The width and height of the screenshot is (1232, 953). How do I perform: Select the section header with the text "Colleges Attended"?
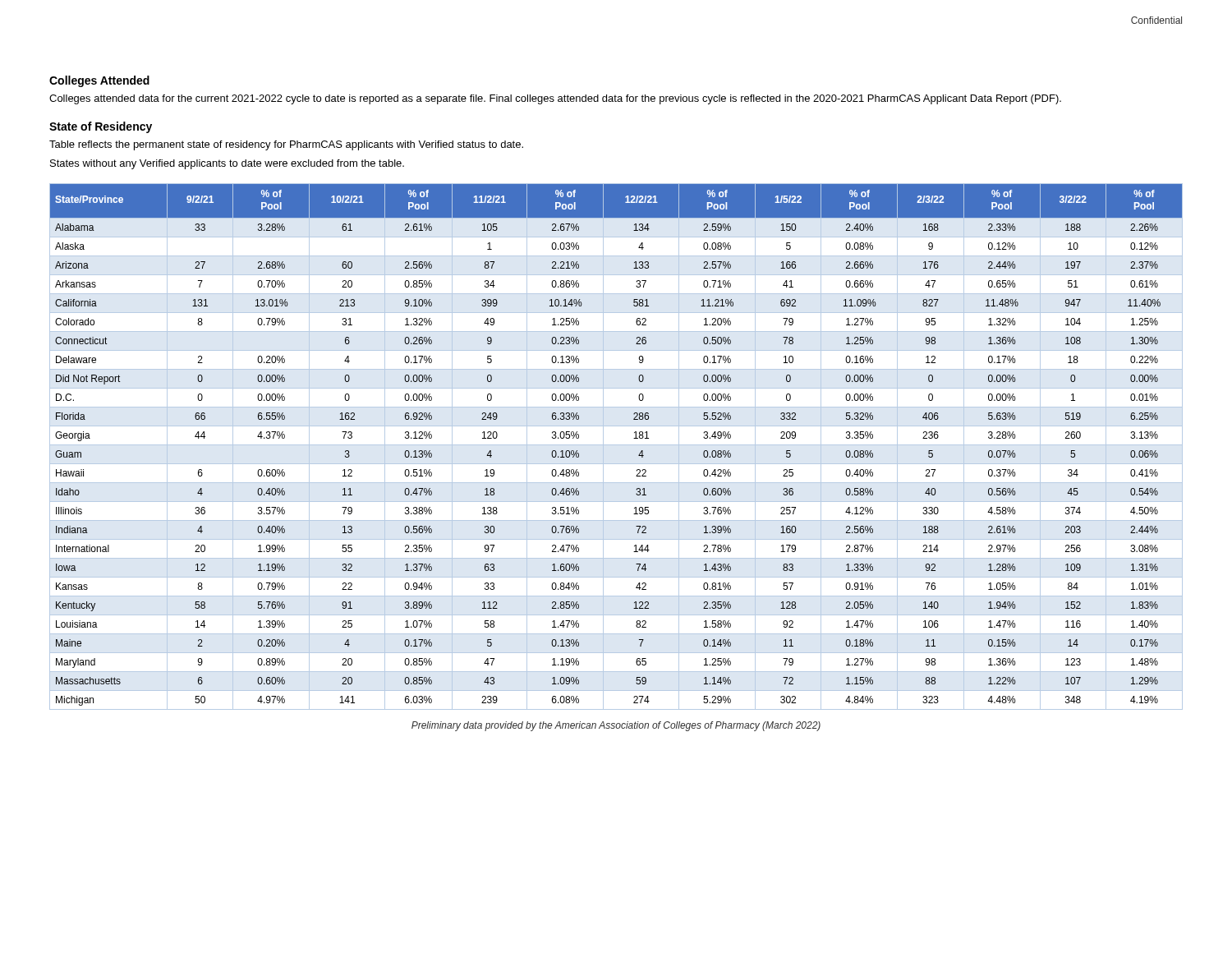pyautogui.click(x=100, y=81)
